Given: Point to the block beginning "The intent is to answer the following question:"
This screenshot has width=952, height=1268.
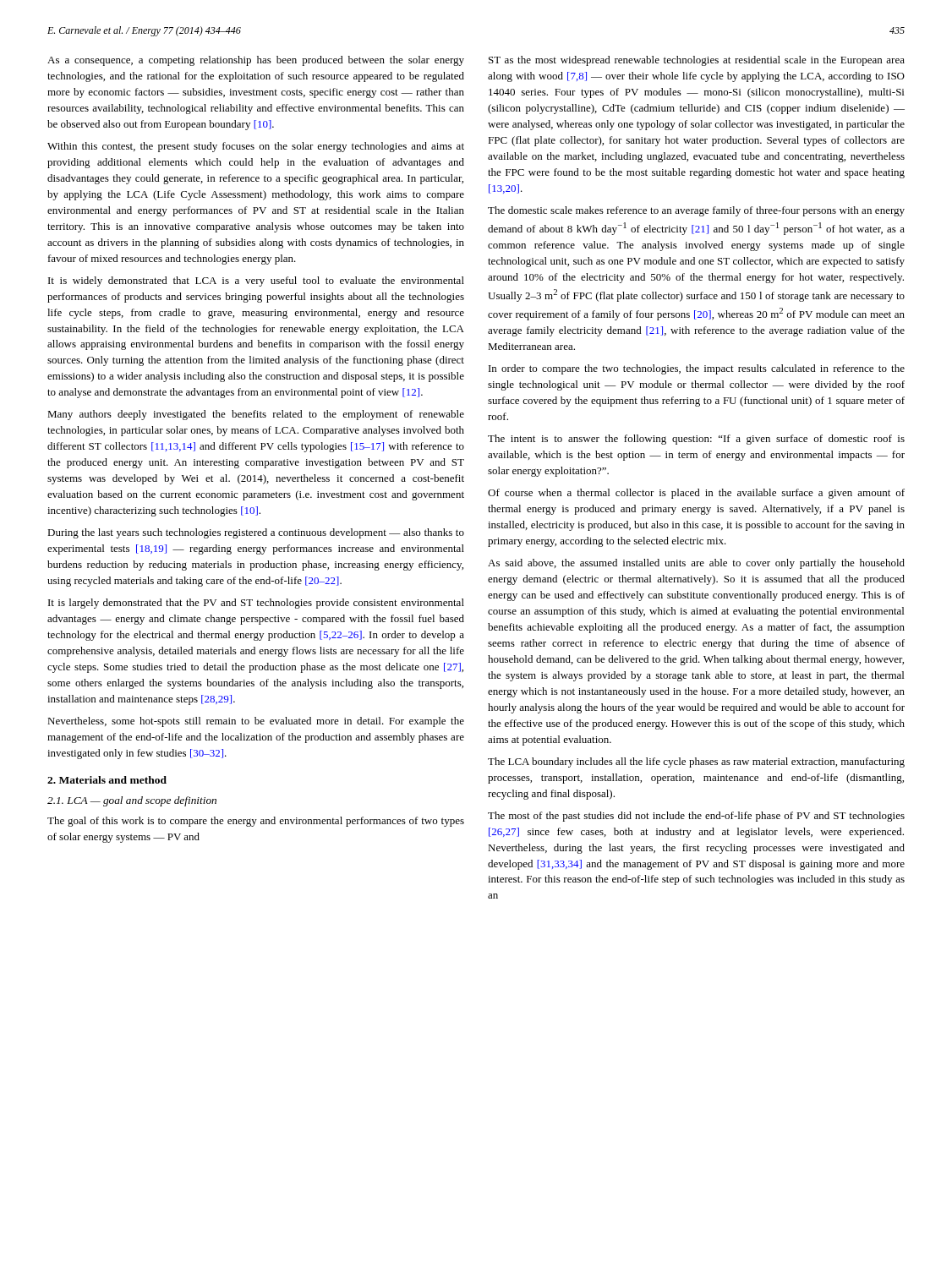Looking at the screenshot, I should point(696,455).
